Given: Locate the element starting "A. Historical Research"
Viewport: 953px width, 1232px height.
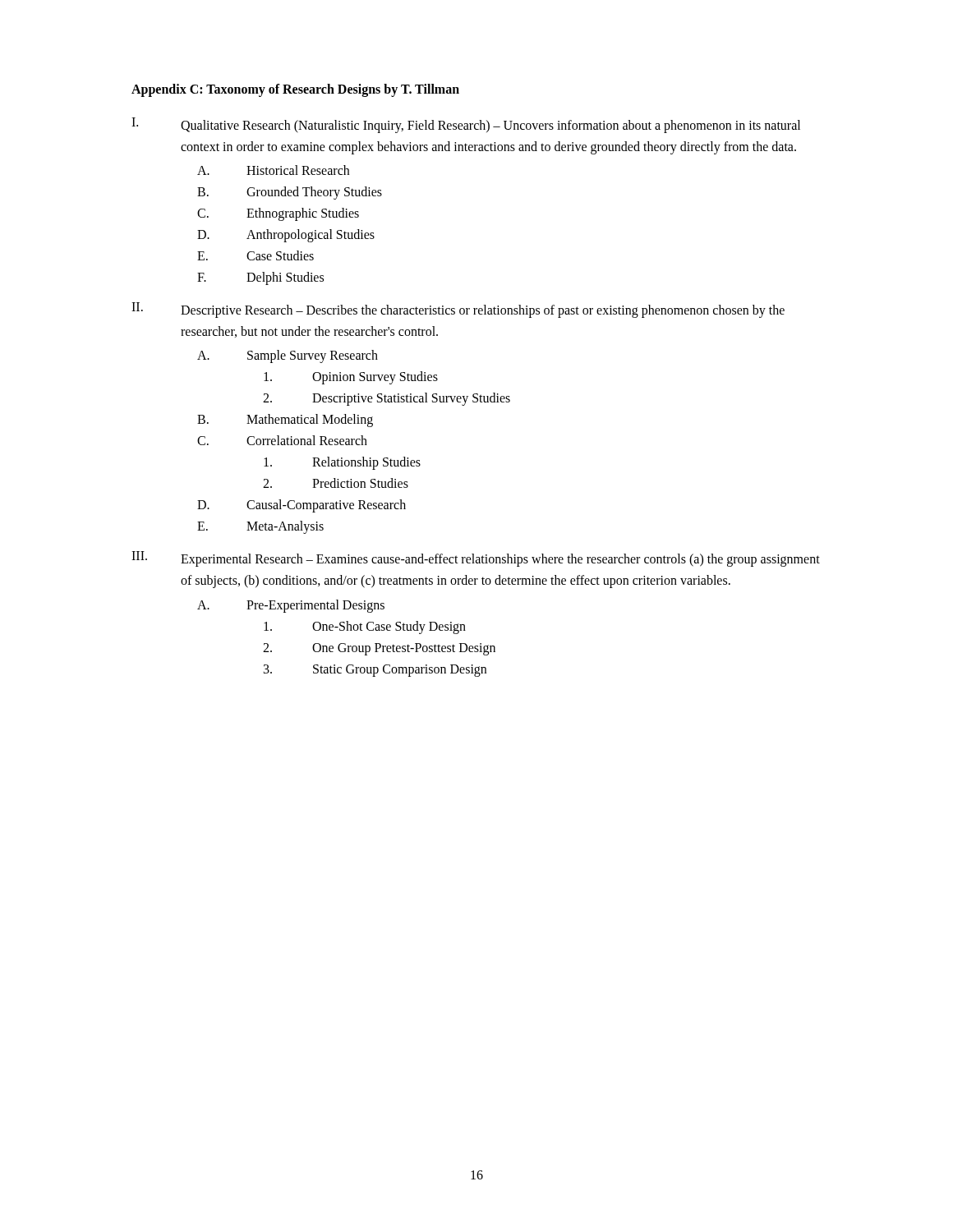Looking at the screenshot, I should point(273,170).
